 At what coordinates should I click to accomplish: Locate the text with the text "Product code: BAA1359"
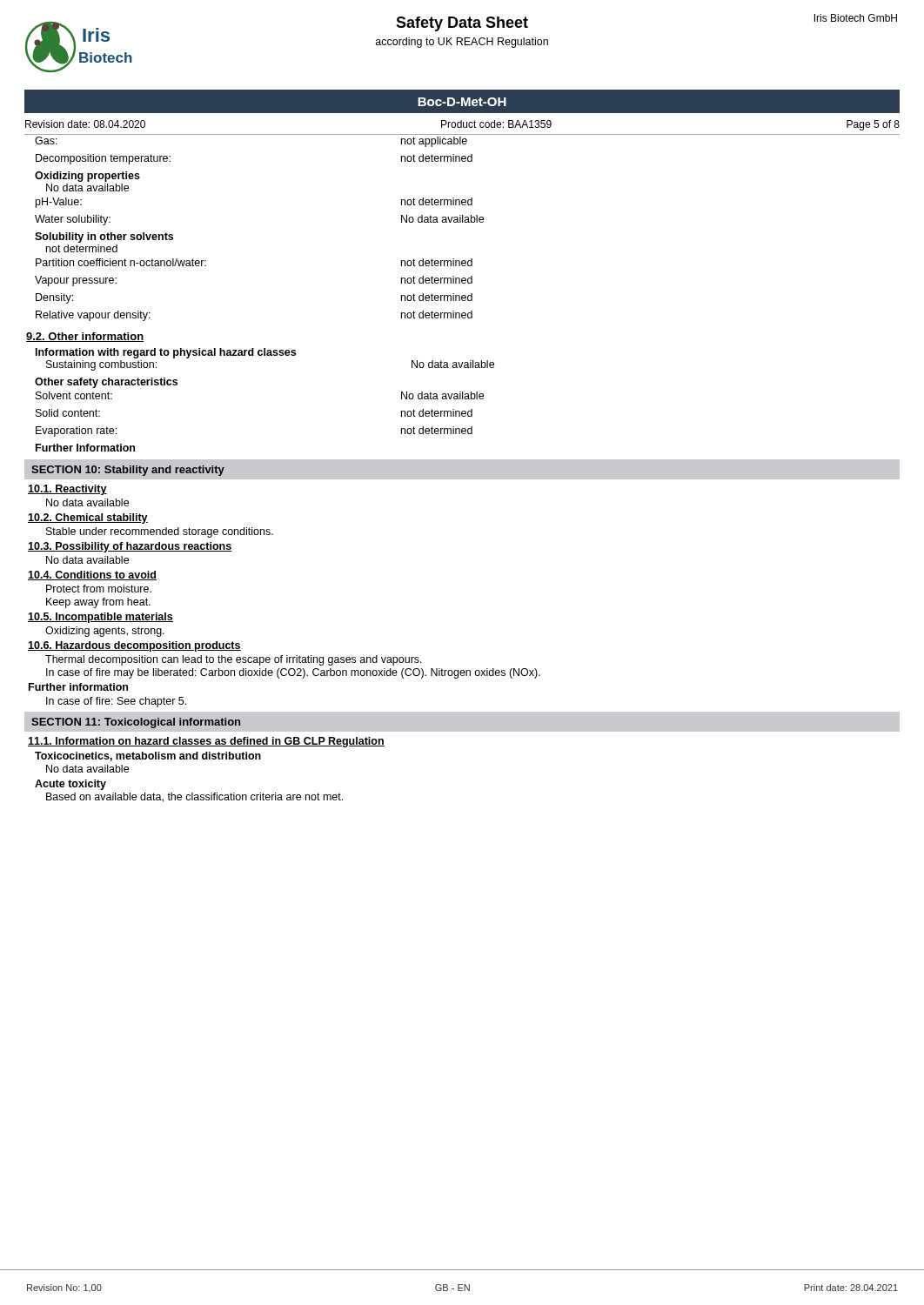click(496, 124)
